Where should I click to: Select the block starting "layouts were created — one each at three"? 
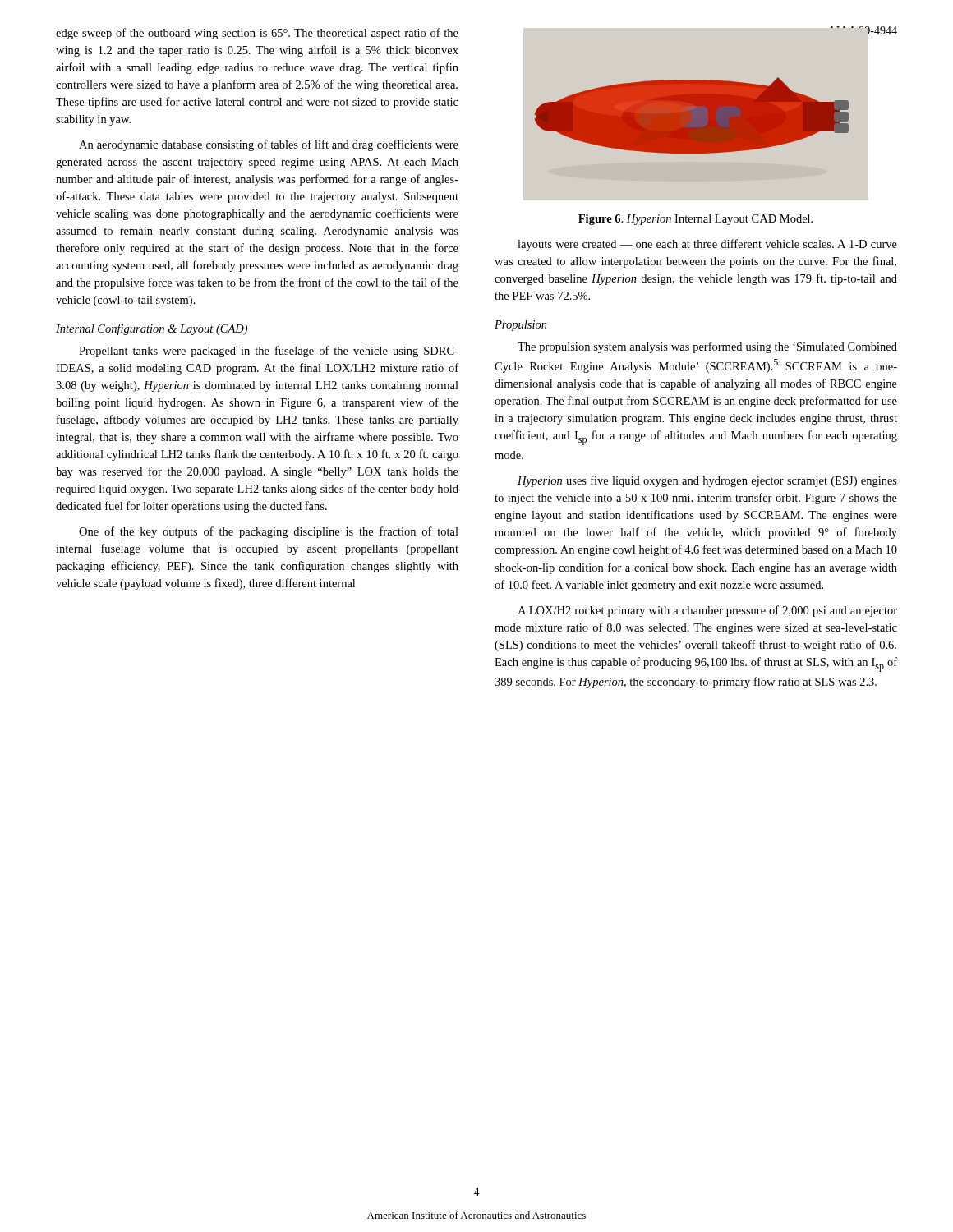click(x=696, y=270)
